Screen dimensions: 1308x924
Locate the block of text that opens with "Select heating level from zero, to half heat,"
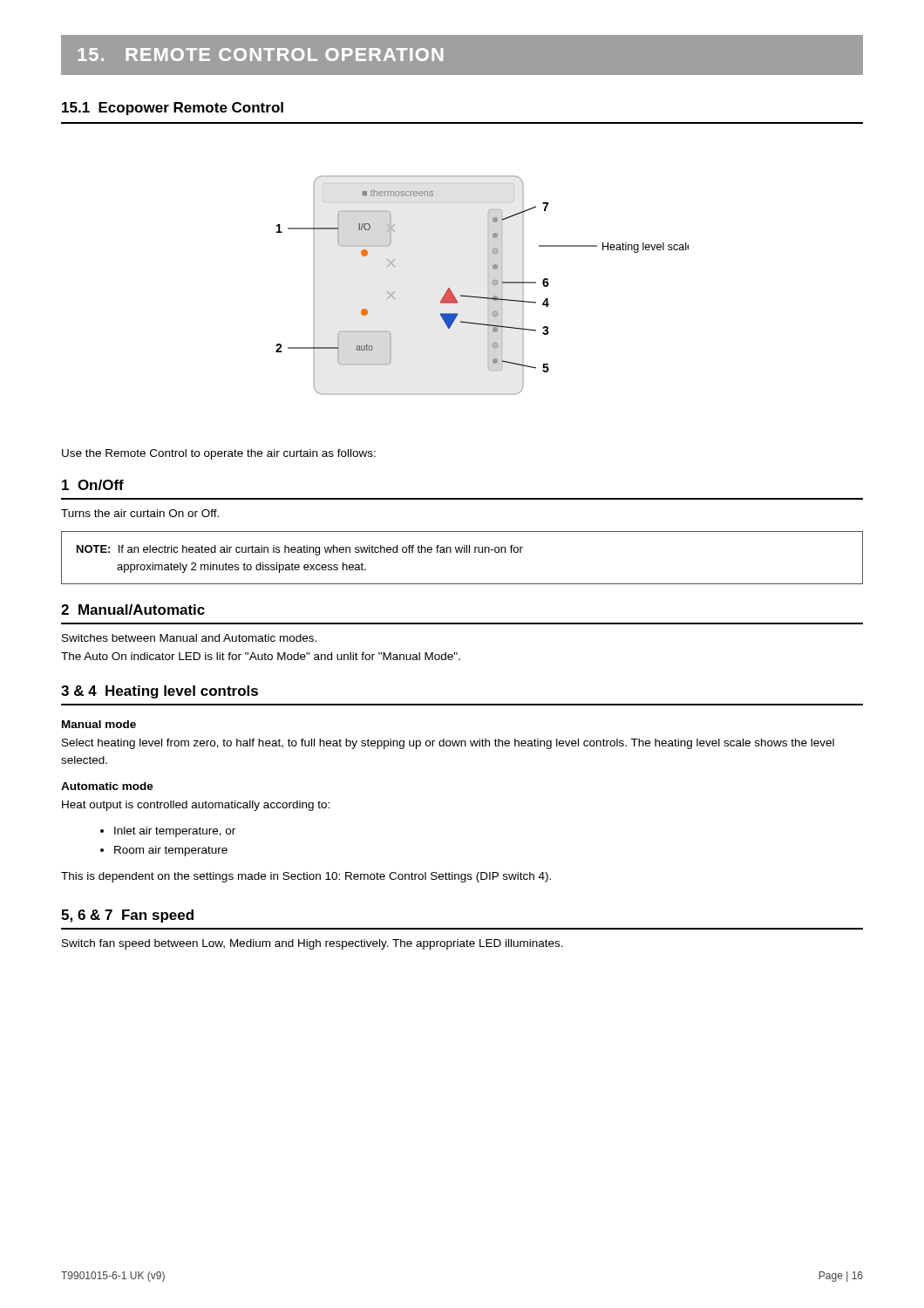tap(448, 751)
